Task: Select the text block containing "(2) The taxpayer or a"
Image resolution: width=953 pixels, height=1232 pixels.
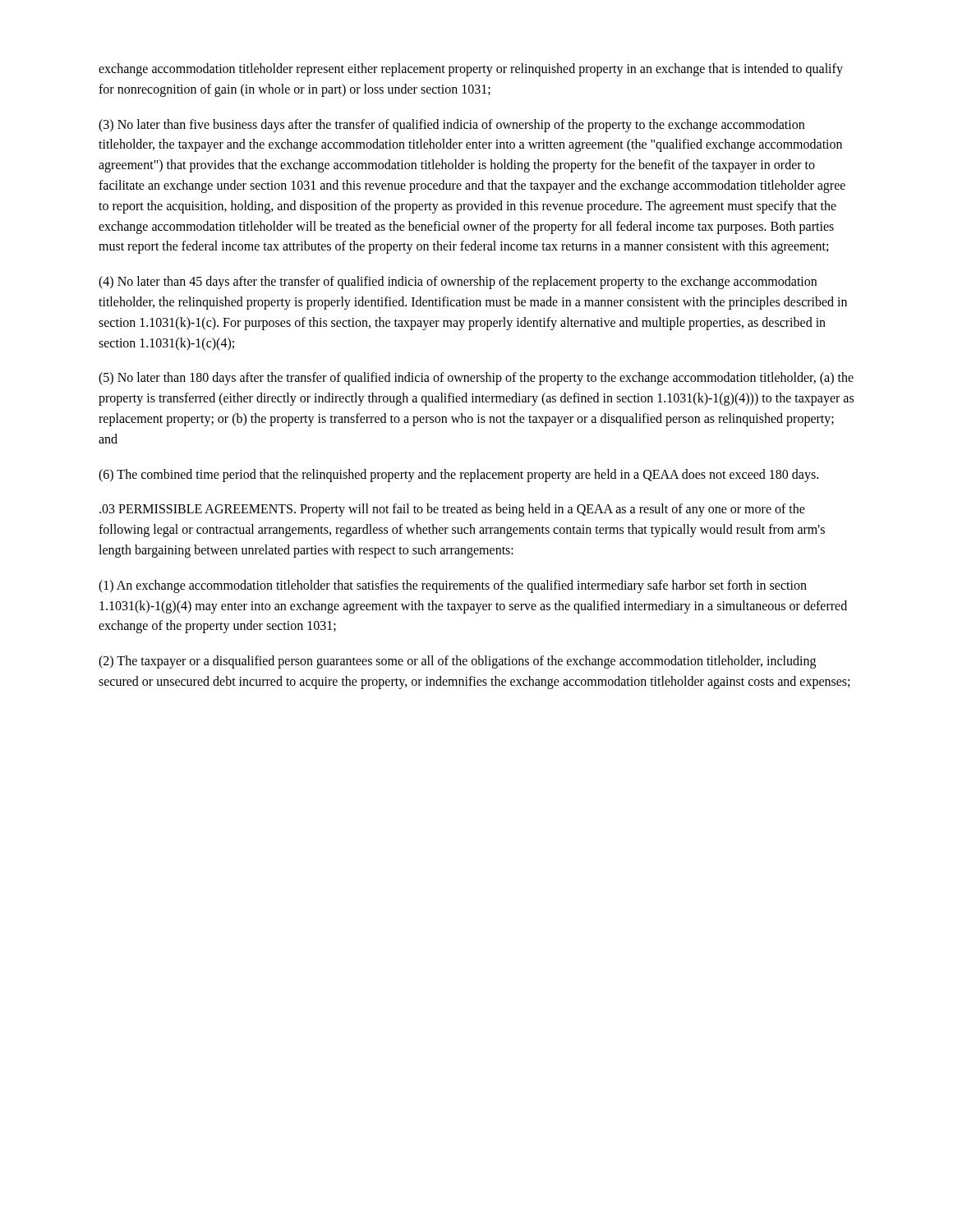Action: point(475,671)
